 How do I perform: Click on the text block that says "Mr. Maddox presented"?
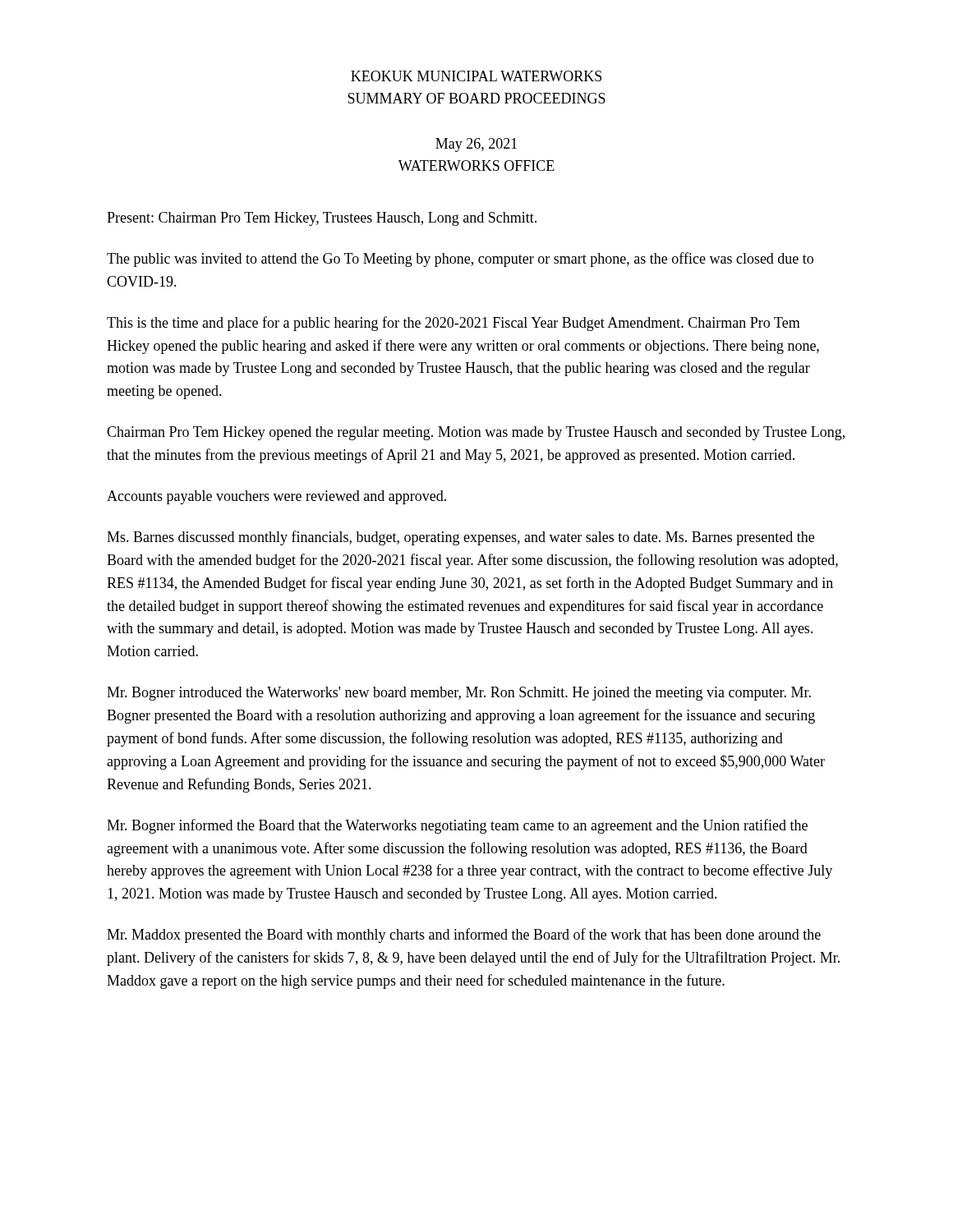[x=476, y=959]
